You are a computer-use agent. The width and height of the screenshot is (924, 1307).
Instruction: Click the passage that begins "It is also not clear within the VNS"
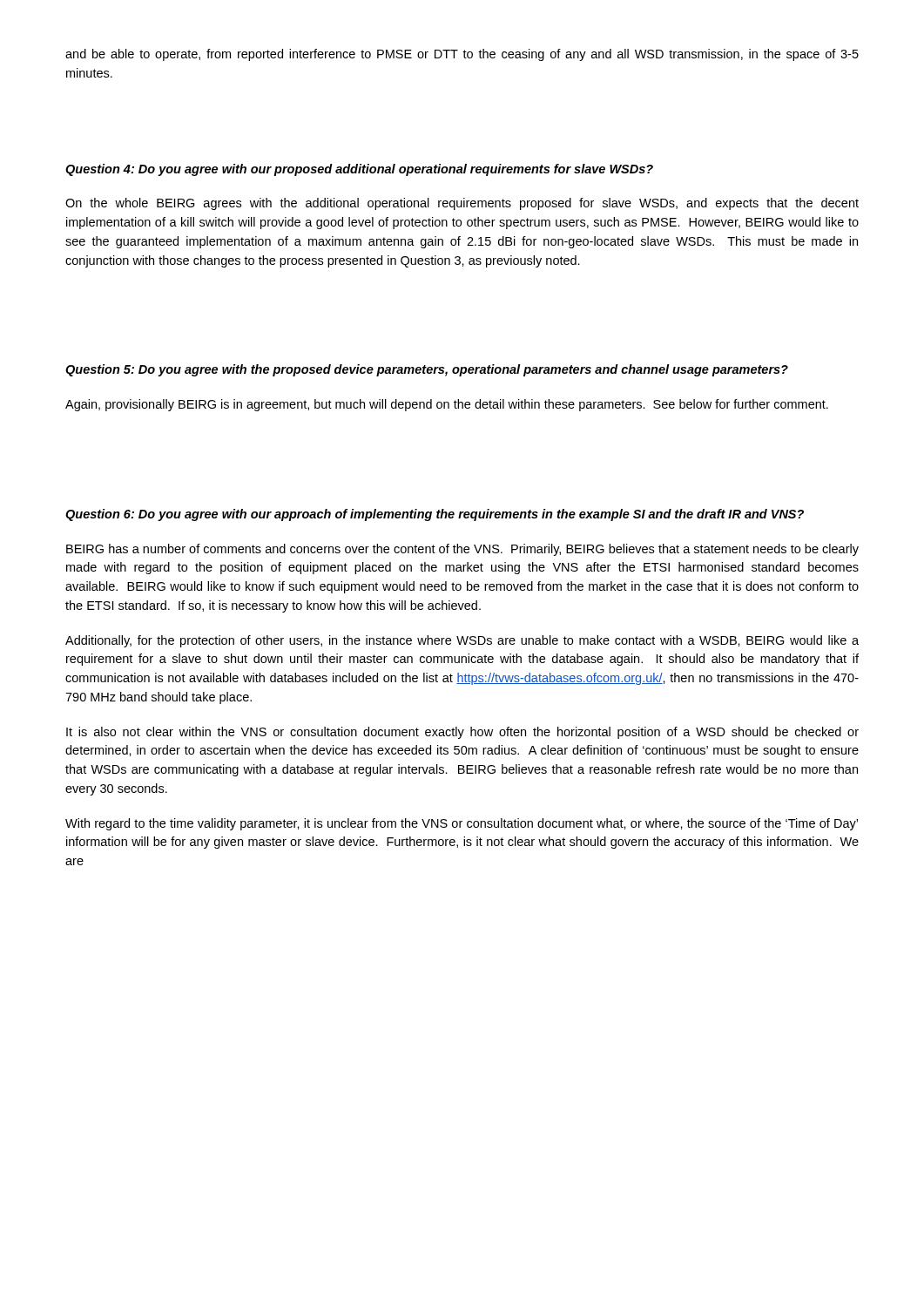click(462, 761)
